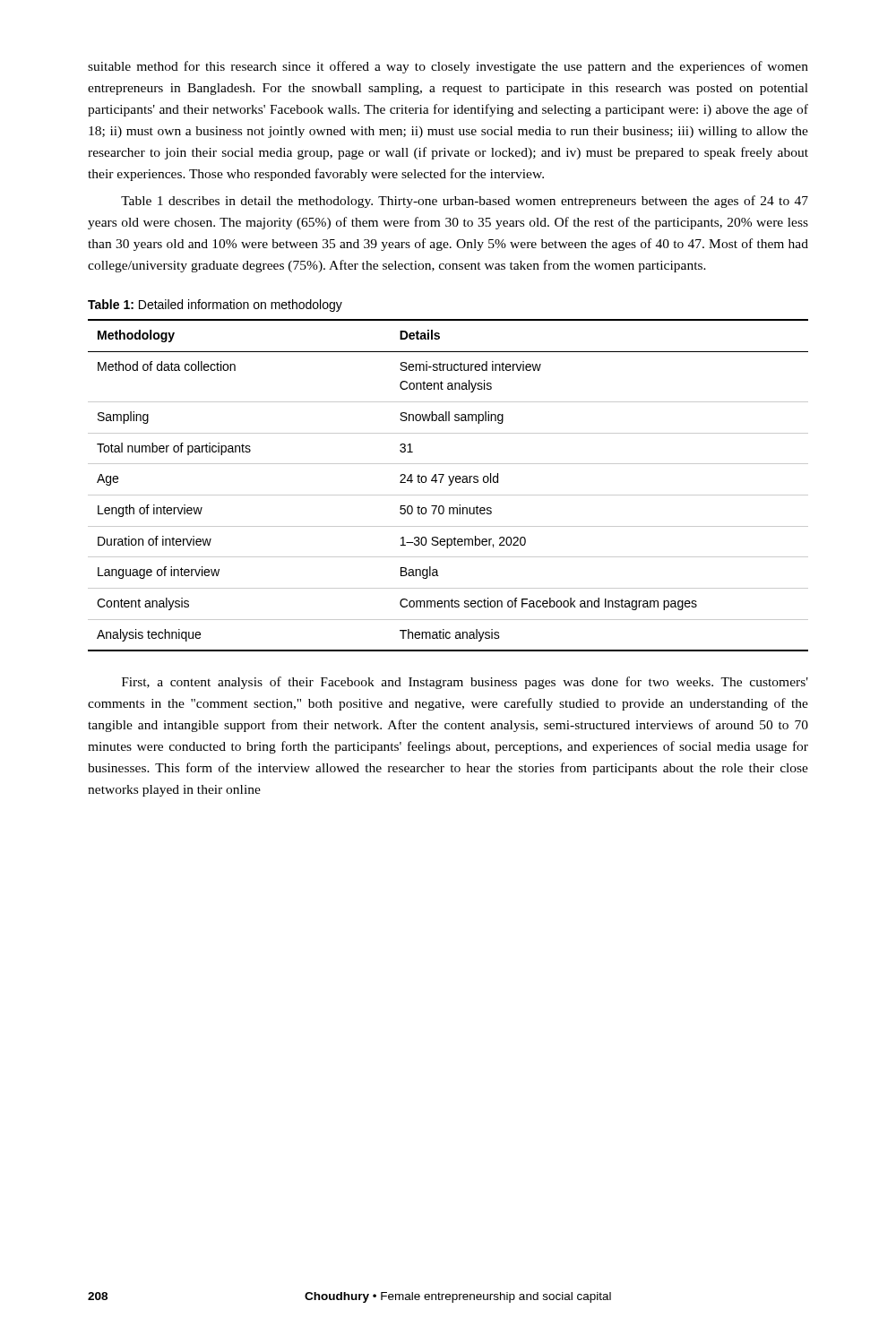896x1344 pixels.
Task: Click on the text block with the text "First, a content analysis of their Facebook"
Action: pyautogui.click(x=448, y=736)
